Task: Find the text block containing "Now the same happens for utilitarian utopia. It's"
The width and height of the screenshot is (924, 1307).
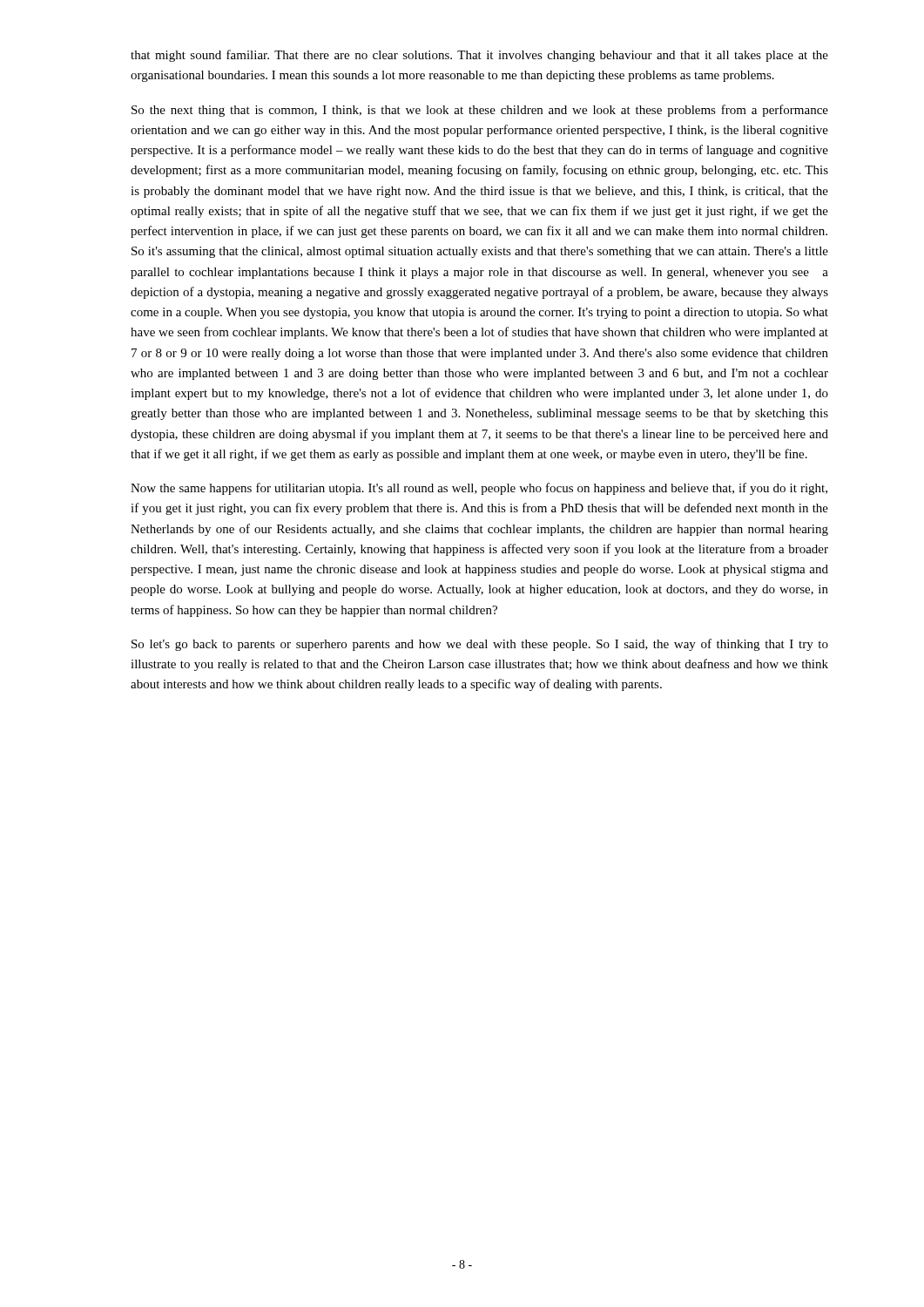Action: coord(479,549)
